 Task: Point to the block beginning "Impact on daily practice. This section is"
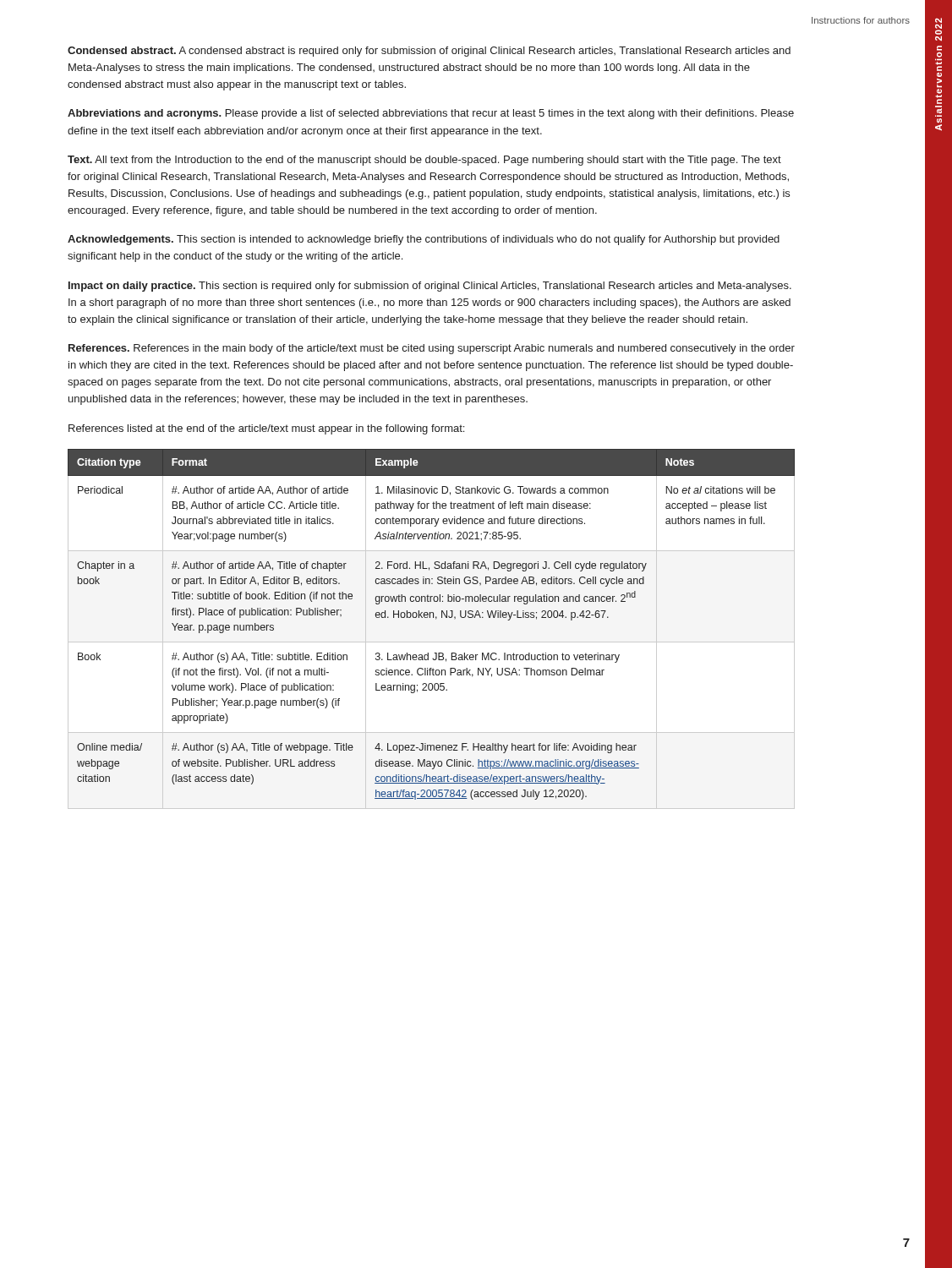430,302
